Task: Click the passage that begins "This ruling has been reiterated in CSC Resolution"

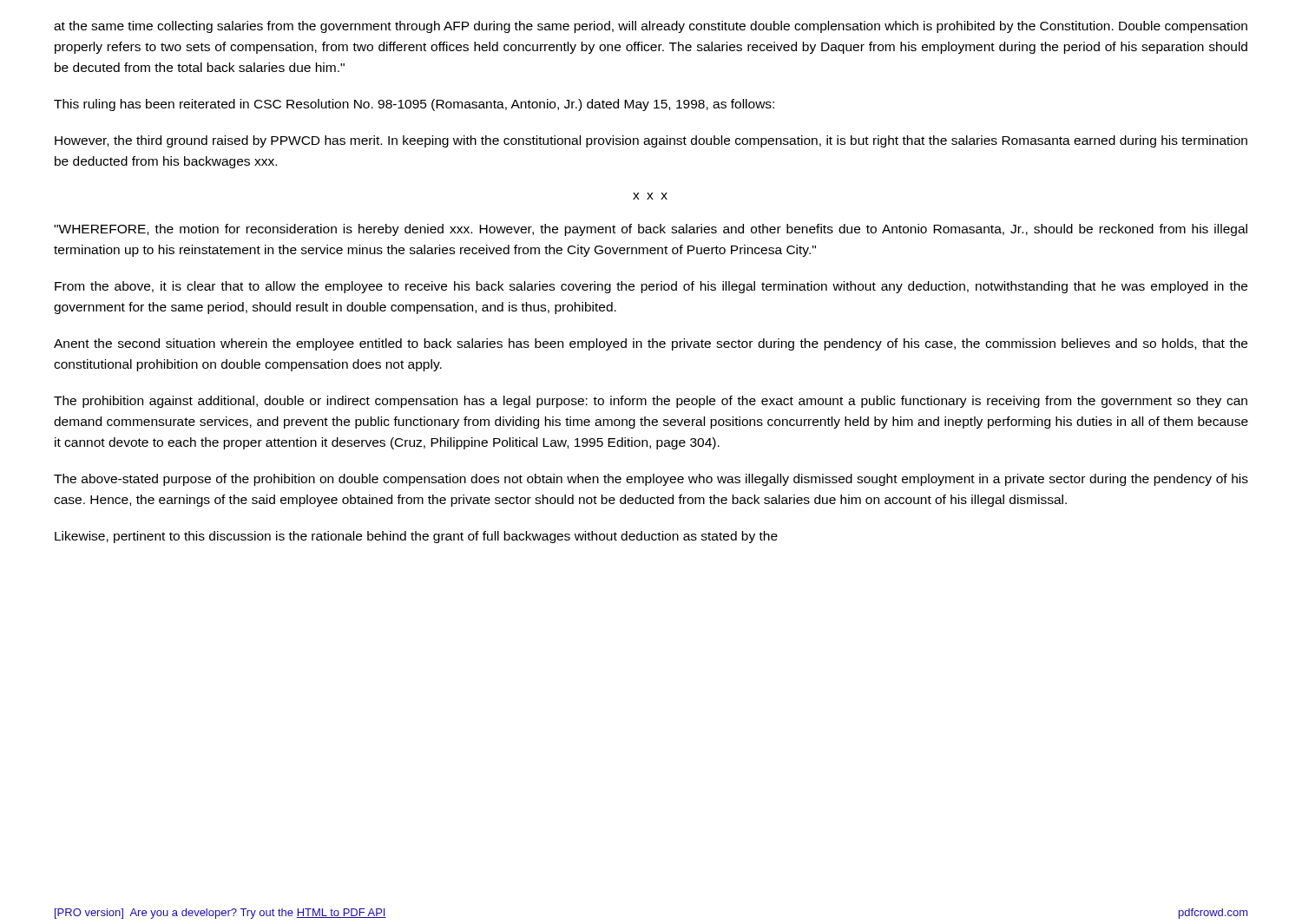Action: 415,104
